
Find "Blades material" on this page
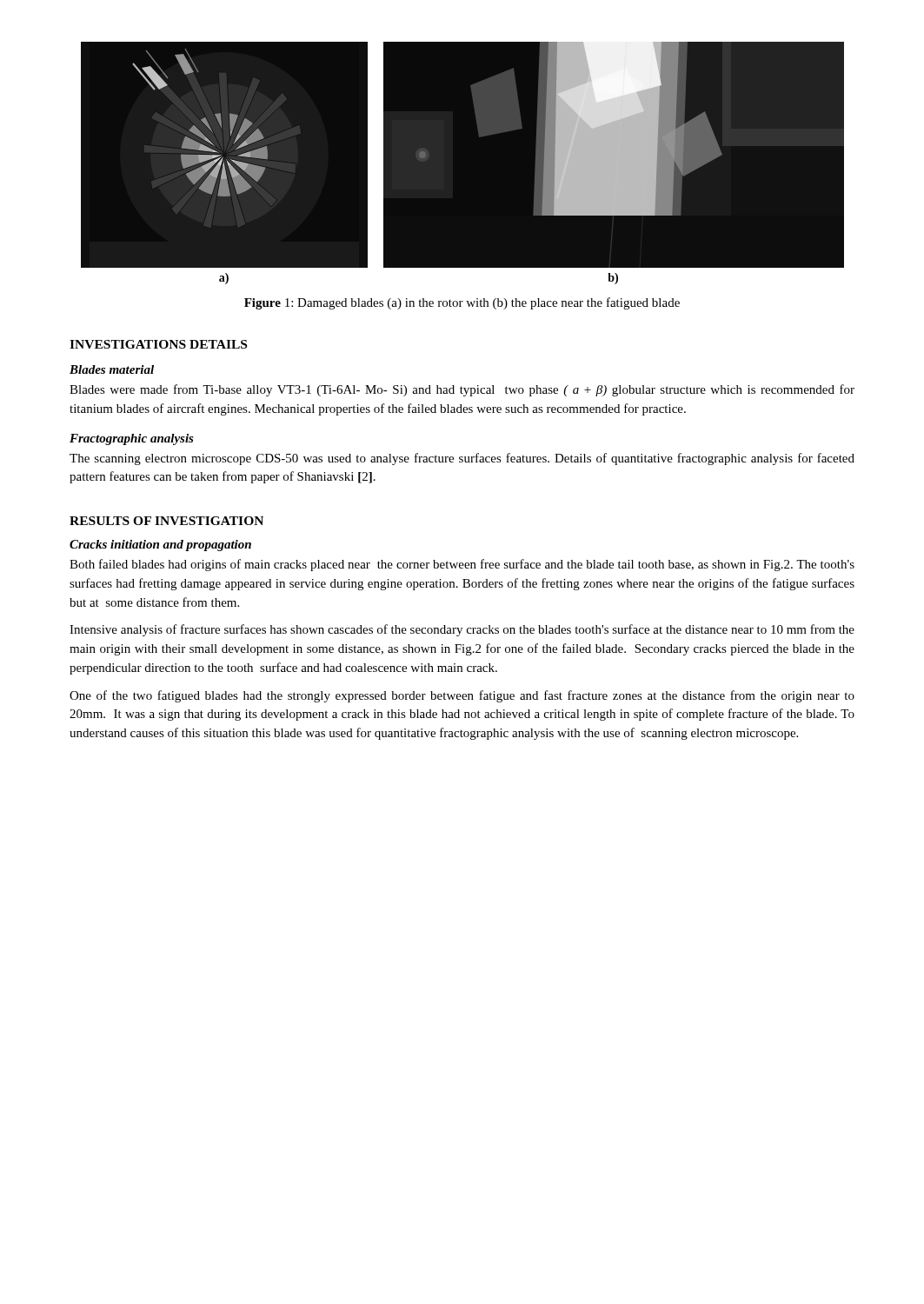(x=112, y=369)
